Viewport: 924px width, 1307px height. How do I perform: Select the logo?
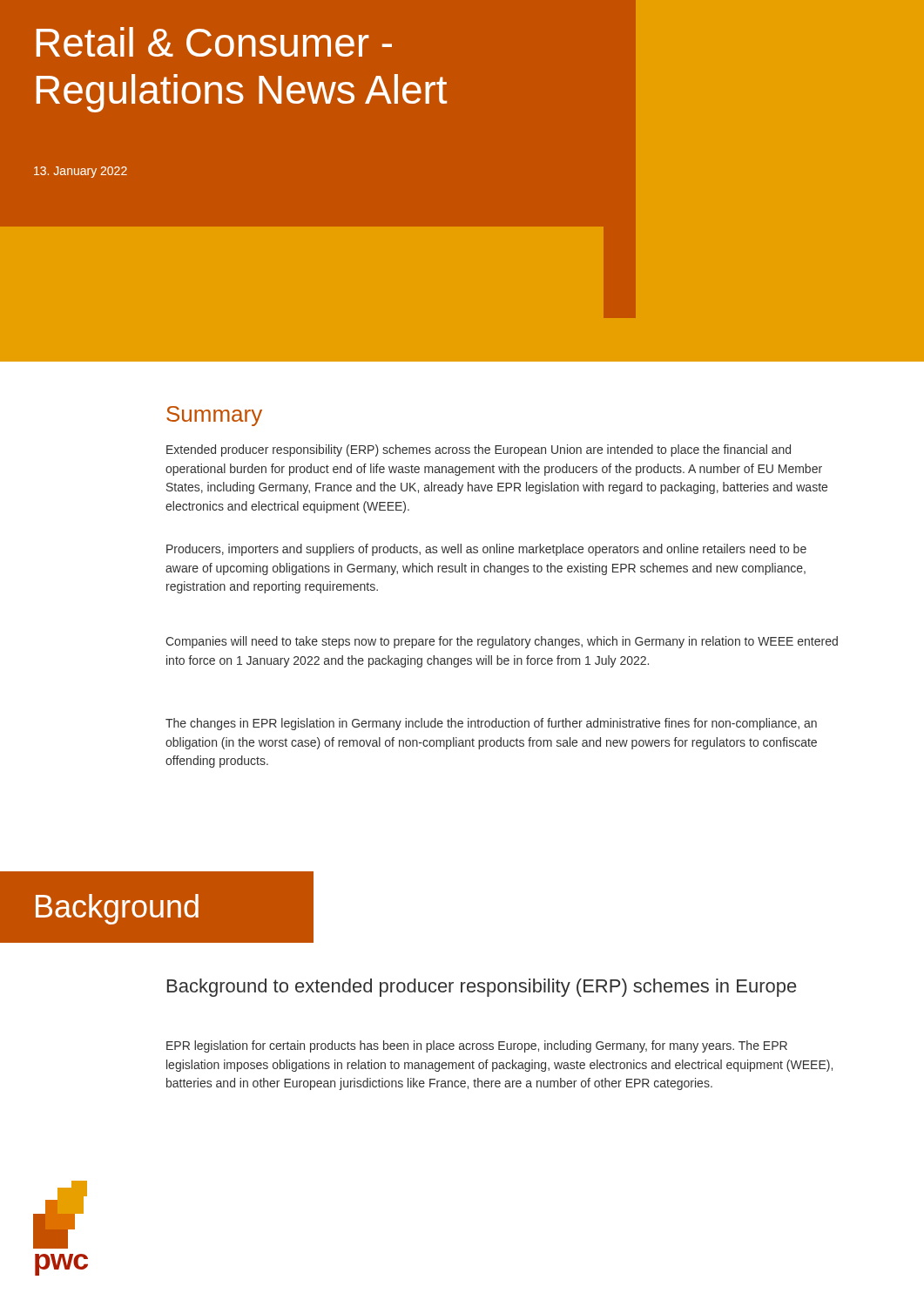click(x=94, y=1229)
